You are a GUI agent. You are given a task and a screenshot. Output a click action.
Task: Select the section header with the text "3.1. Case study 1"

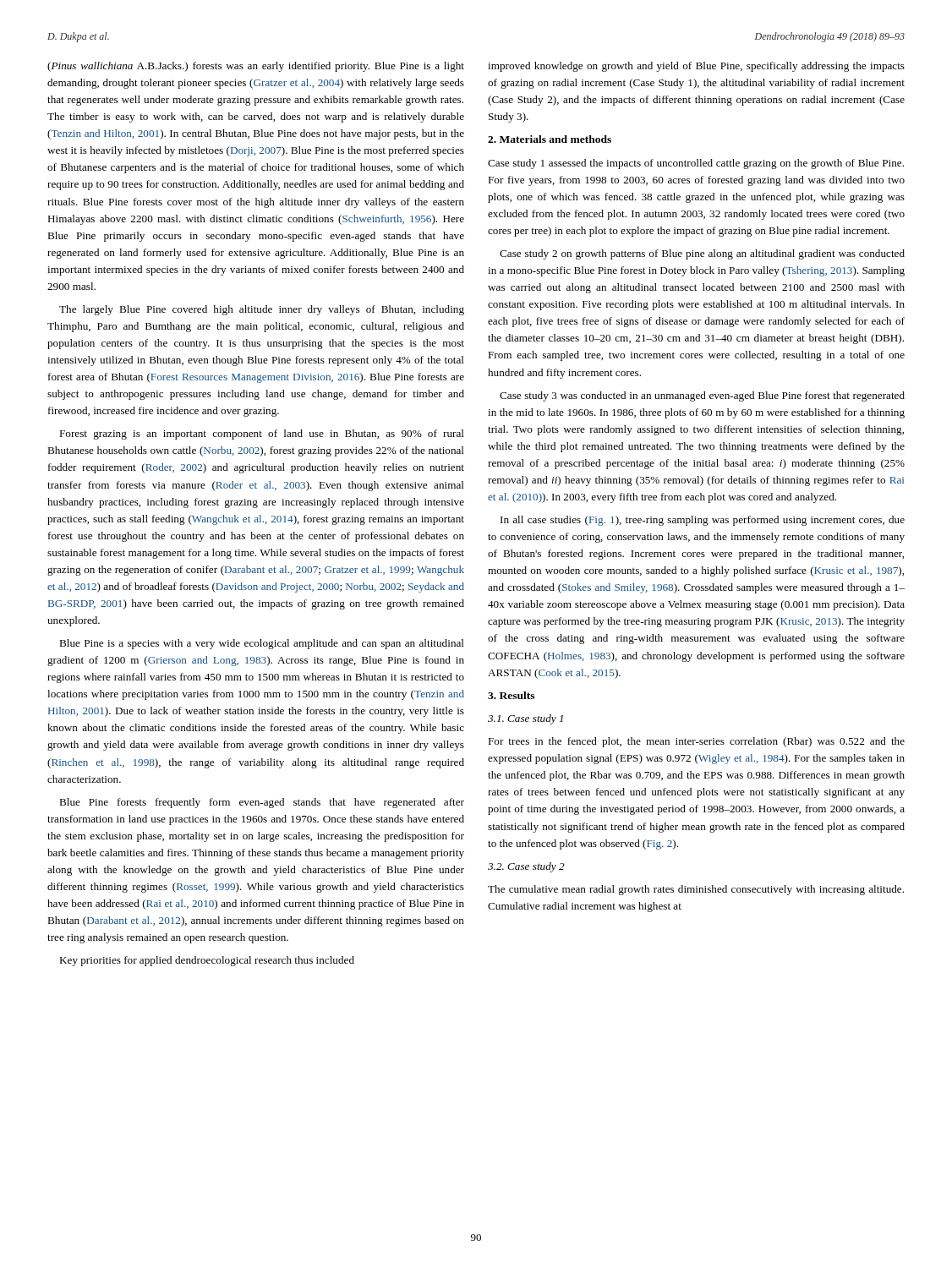[x=525, y=719]
